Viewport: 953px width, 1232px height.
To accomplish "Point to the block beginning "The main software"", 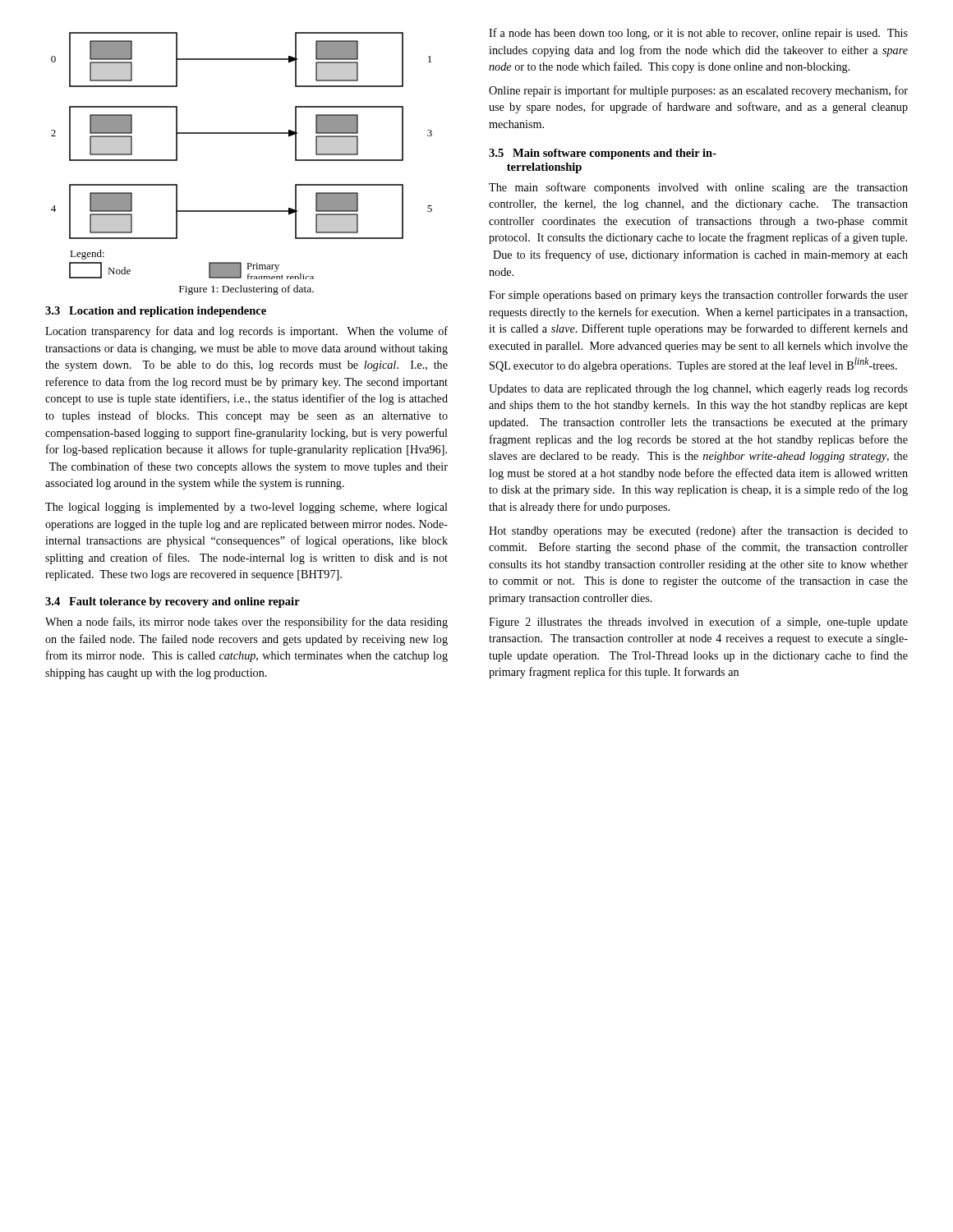I will click(698, 229).
